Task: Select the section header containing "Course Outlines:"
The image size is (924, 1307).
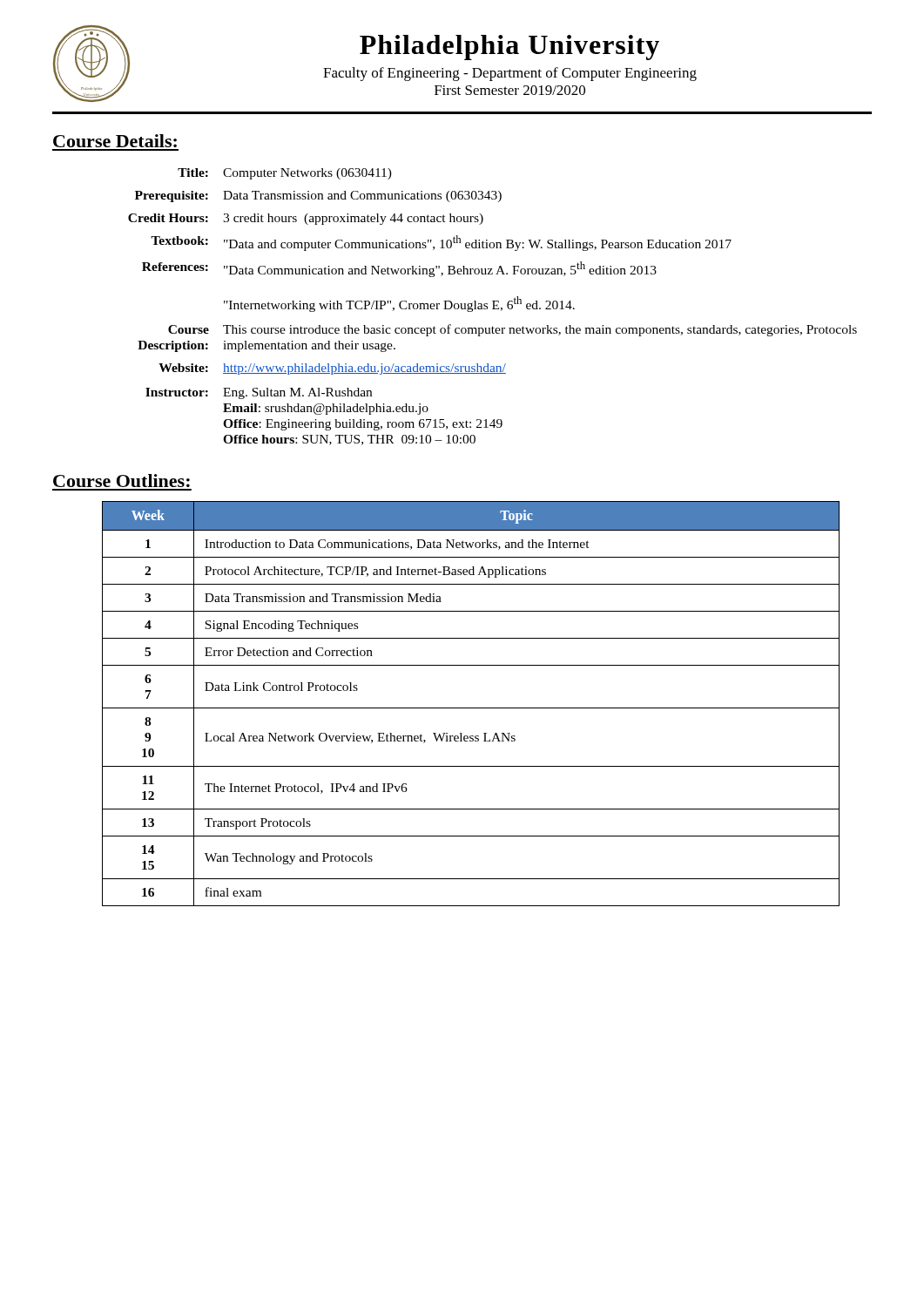Action: click(x=122, y=481)
